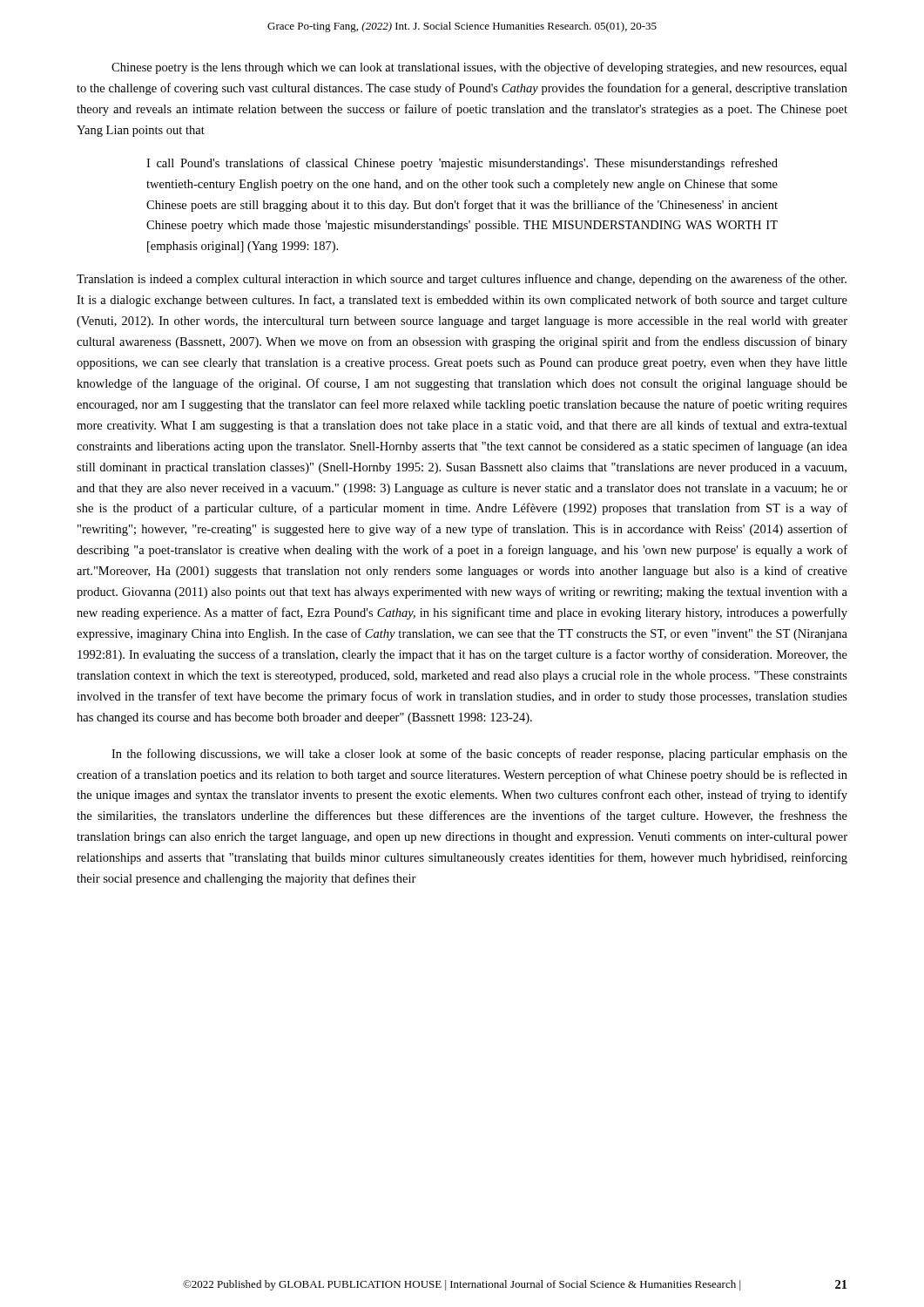Find the text block containing "Chinese poetry is the"
Screen dimensions: 1307x924
coord(462,98)
